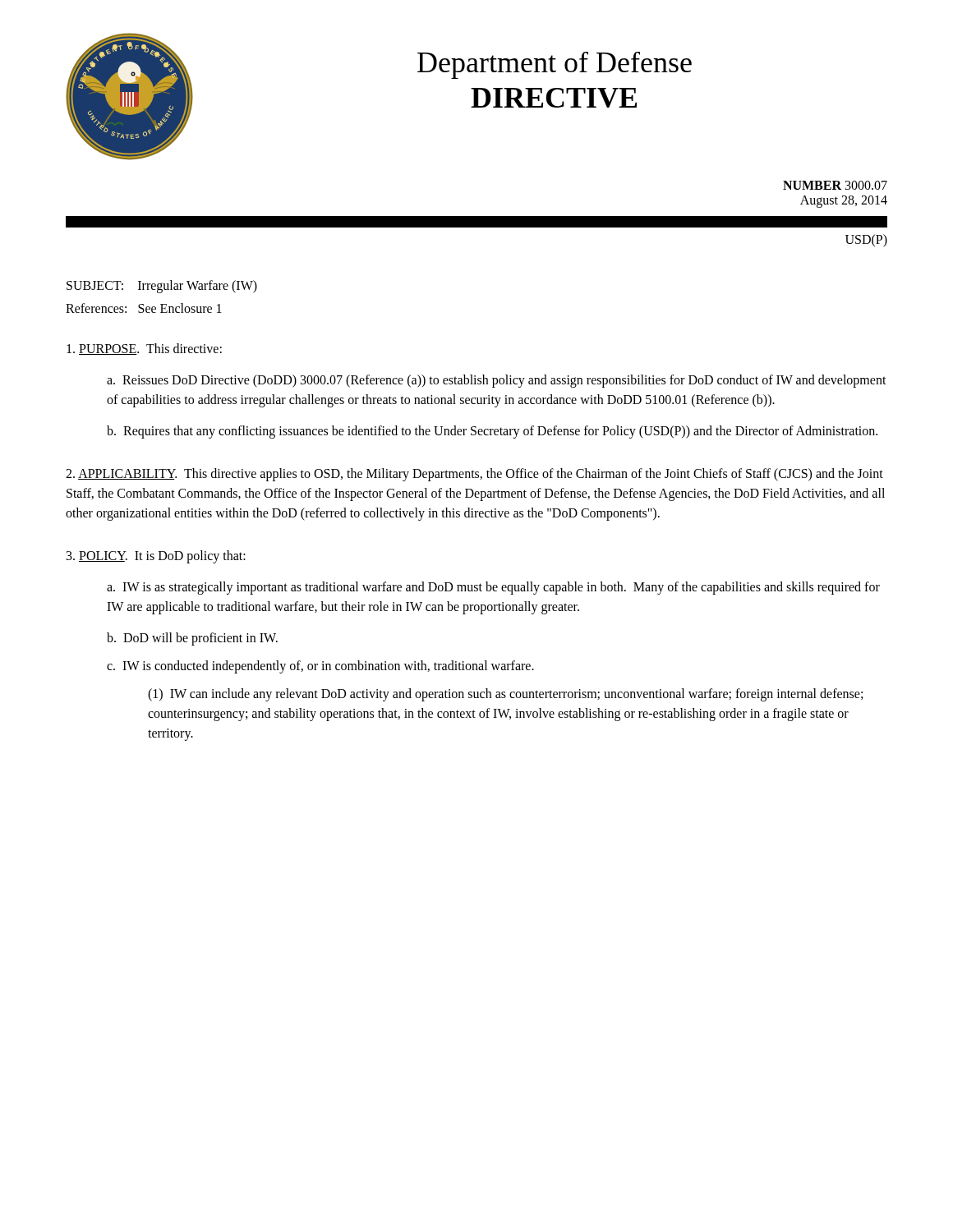953x1232 pixels.
Task: Select the element starting "(1) IW can include any relevant DoD"
Action: (x=506, y=713)
